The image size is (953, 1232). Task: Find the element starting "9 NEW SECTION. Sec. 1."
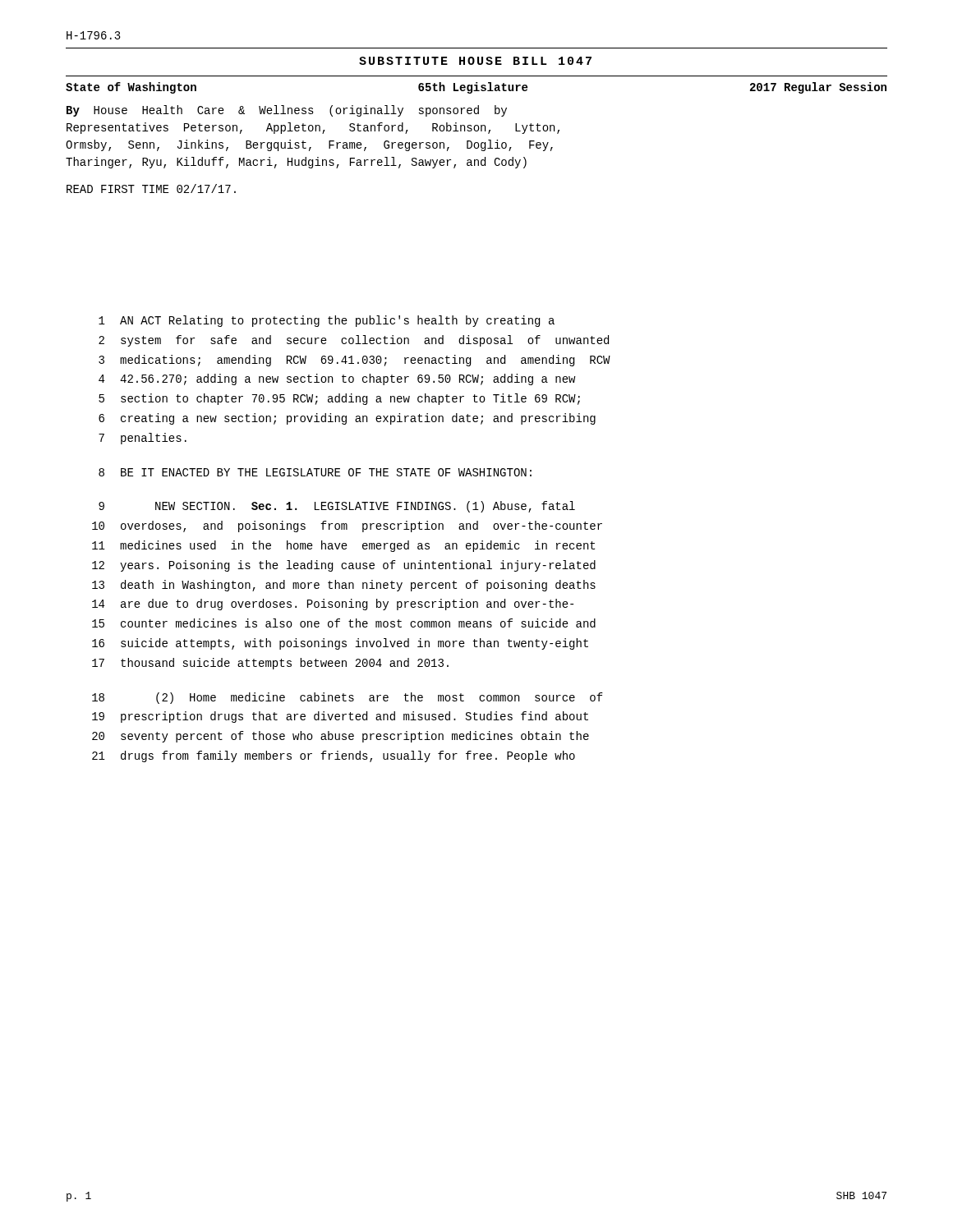[x=476, y=586]
